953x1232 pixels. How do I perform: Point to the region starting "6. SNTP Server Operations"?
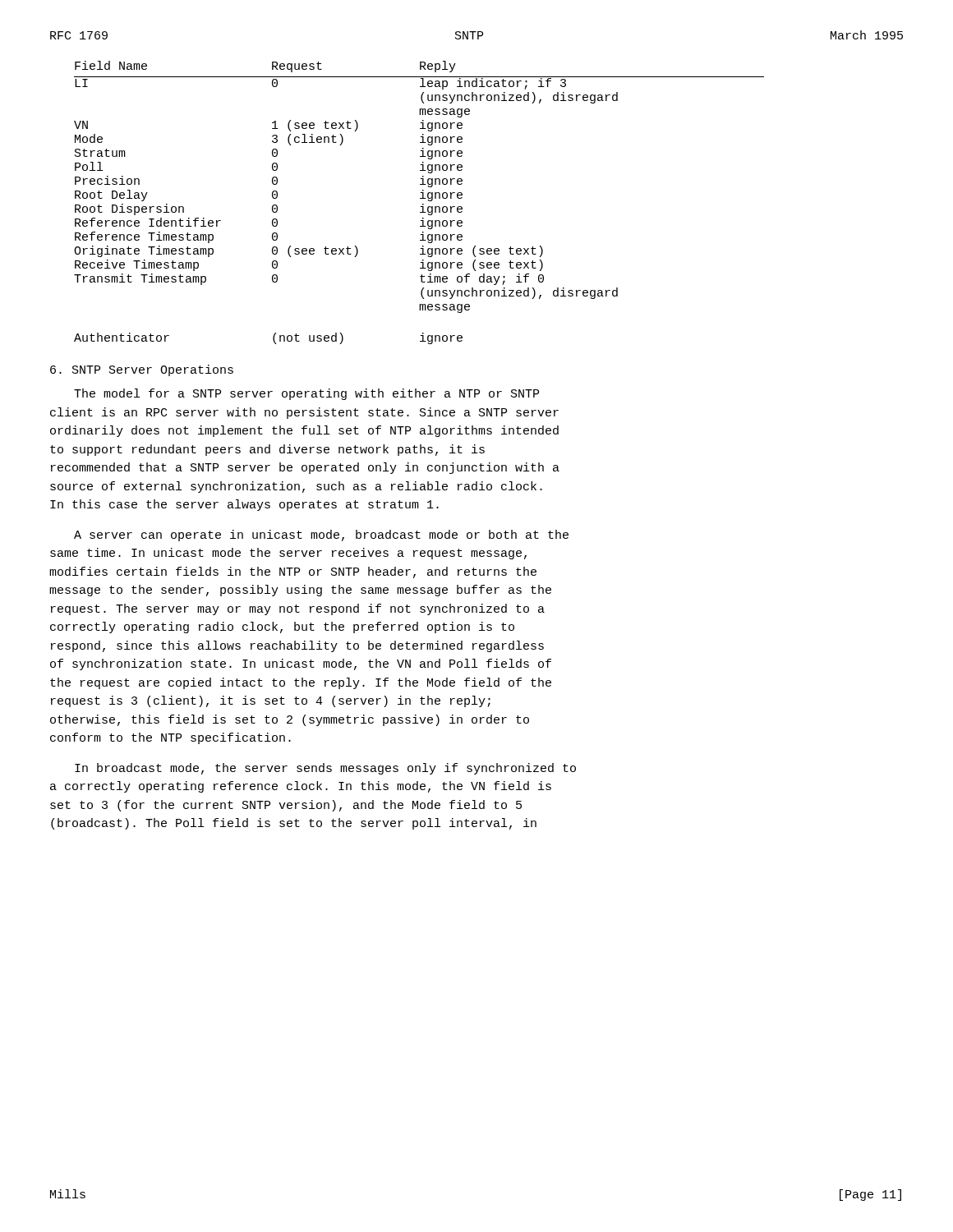point(142,371)
